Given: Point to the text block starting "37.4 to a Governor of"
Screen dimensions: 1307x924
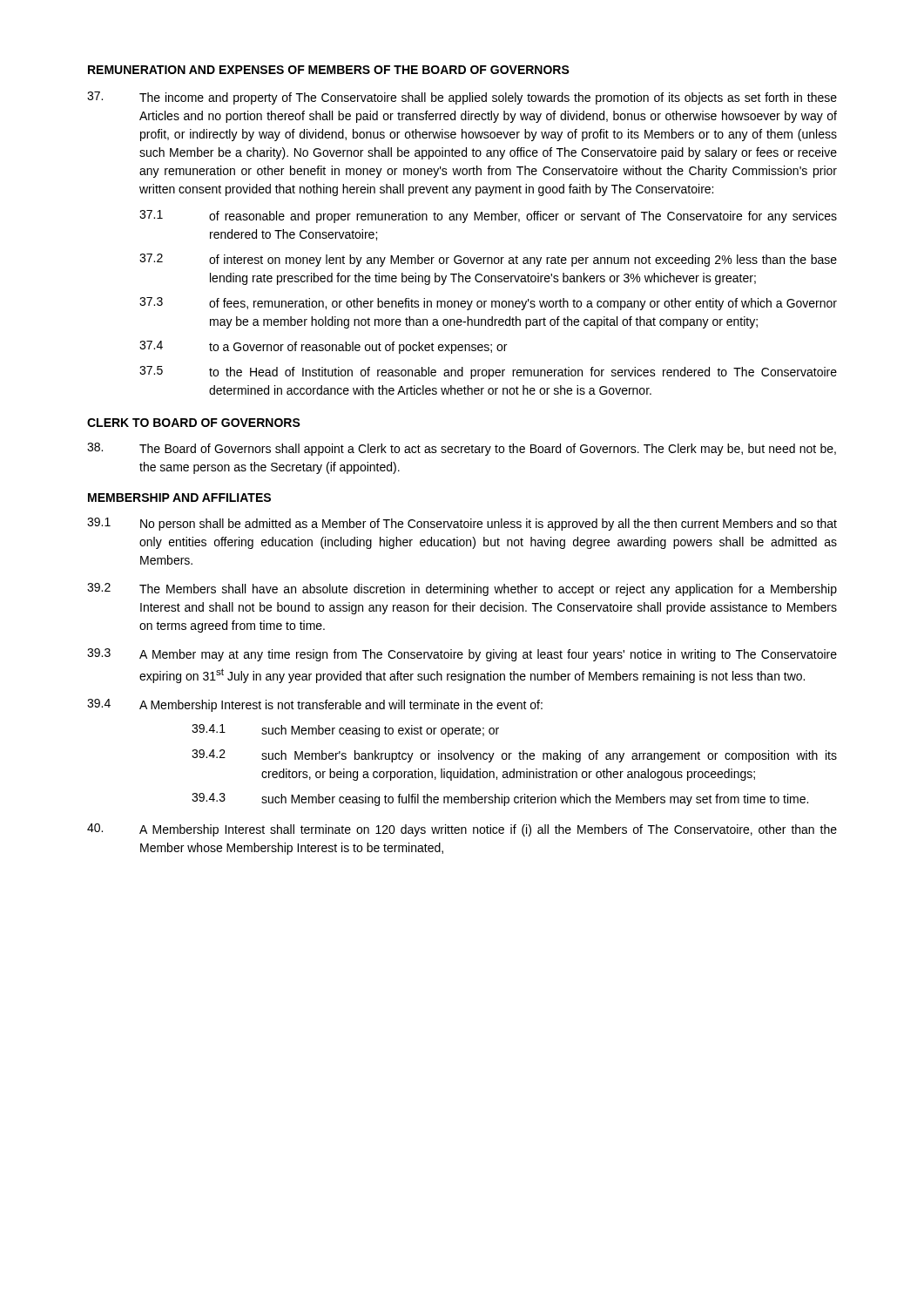Looking at the screenshot, I should click(488, 347).
